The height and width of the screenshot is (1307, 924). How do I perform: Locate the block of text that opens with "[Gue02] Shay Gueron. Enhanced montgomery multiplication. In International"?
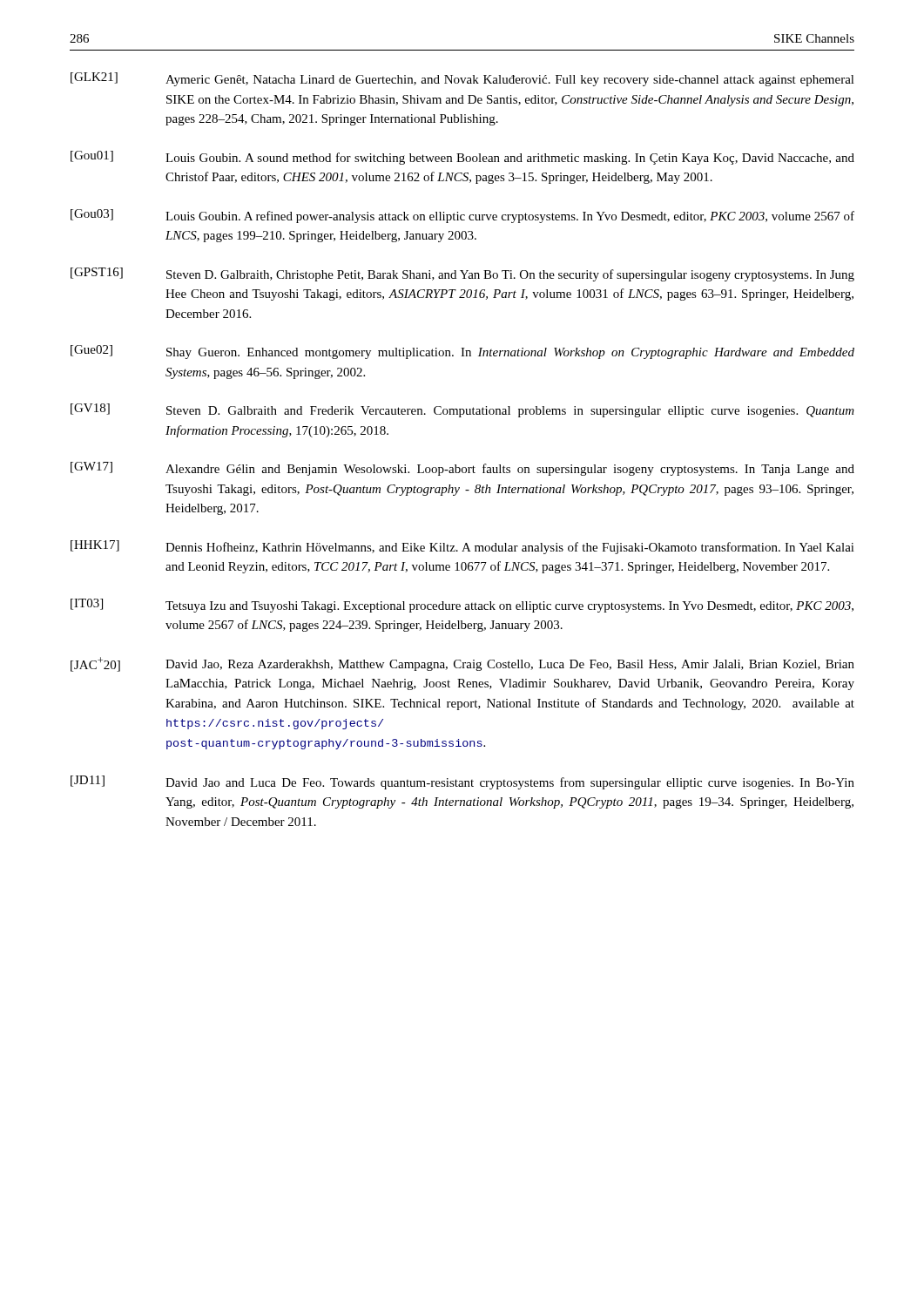click(462, 362)
